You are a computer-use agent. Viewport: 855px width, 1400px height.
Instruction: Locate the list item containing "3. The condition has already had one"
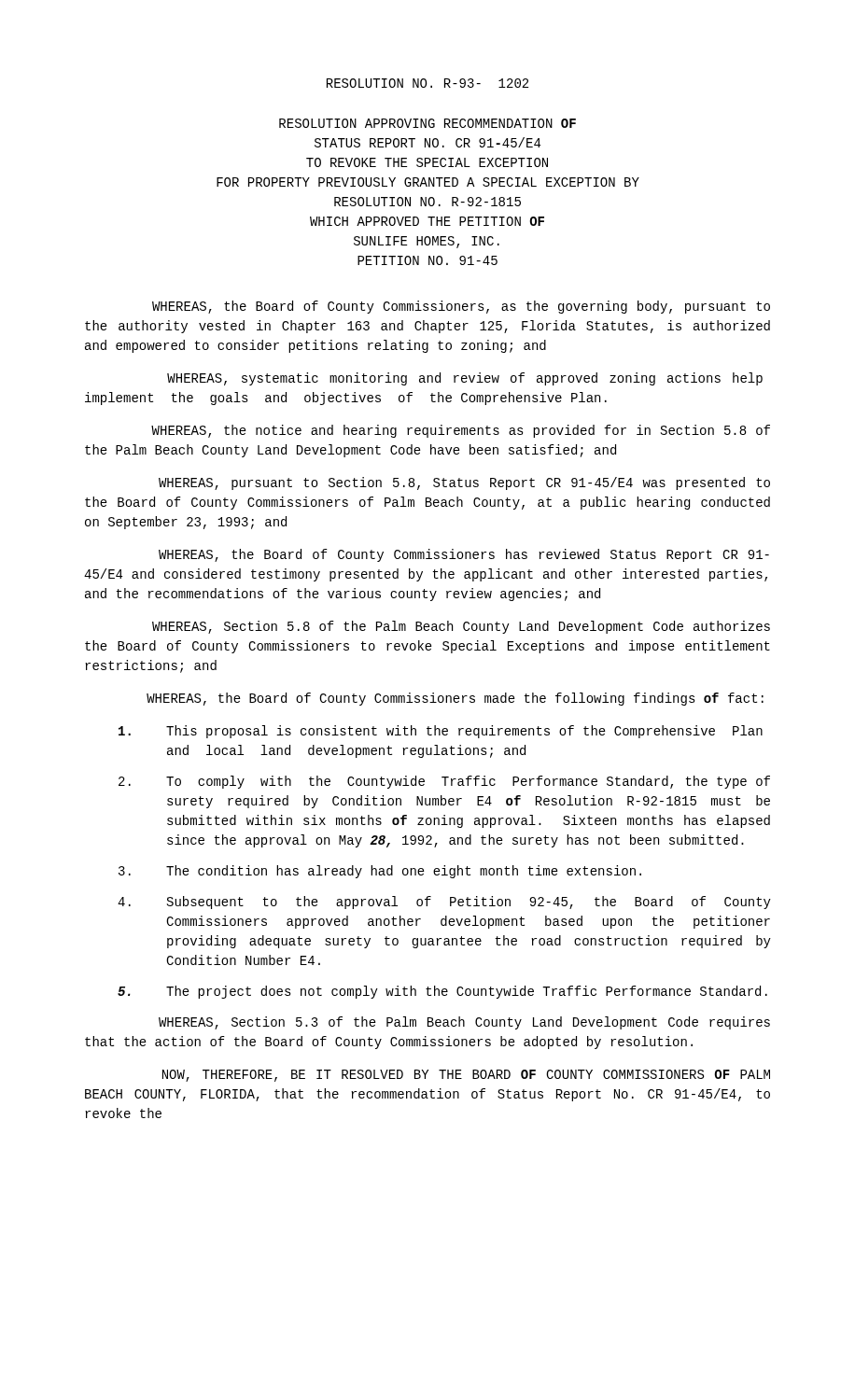pyautogui.click(x=428, y=872)
